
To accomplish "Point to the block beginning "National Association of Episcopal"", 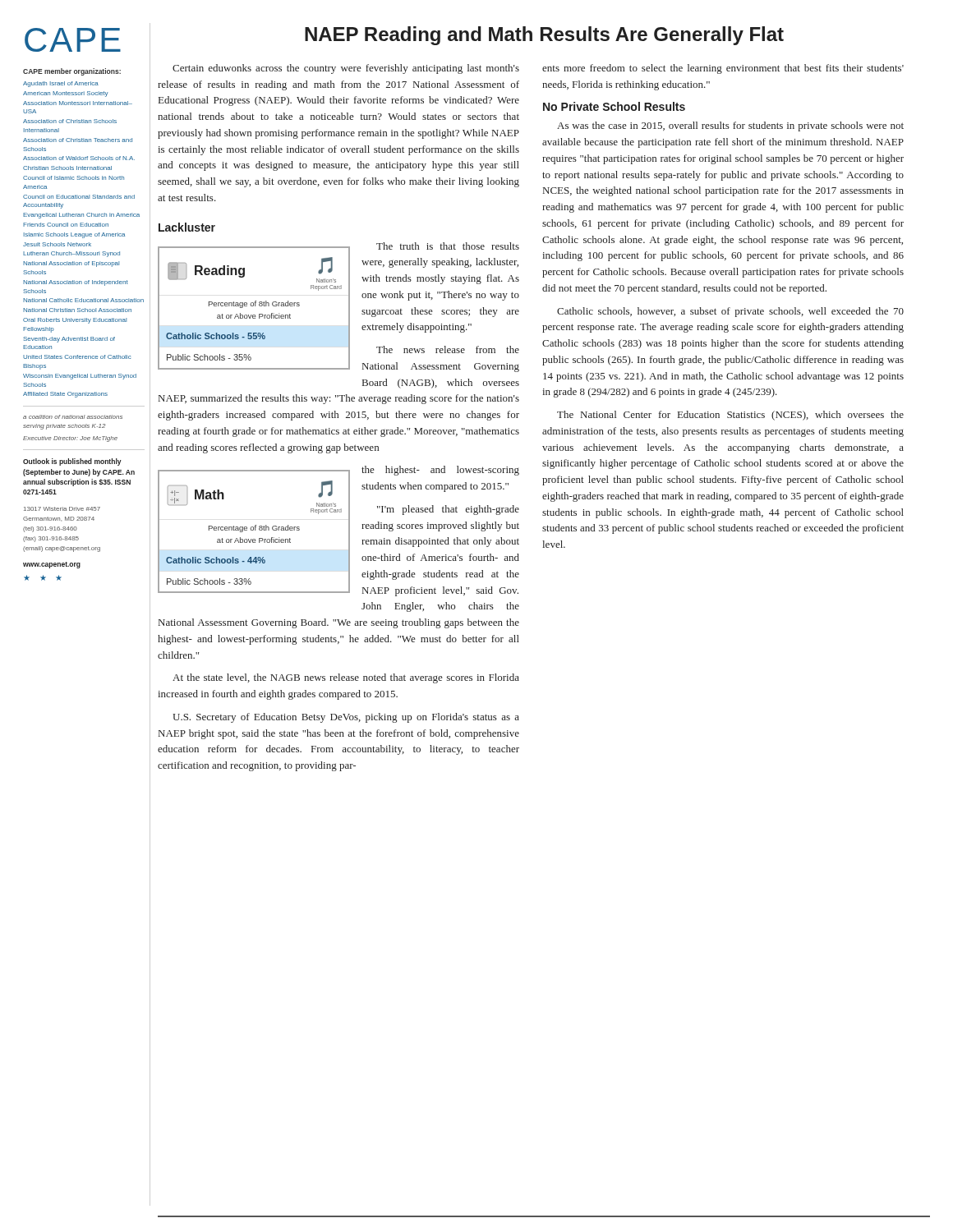I will (84, 269).
